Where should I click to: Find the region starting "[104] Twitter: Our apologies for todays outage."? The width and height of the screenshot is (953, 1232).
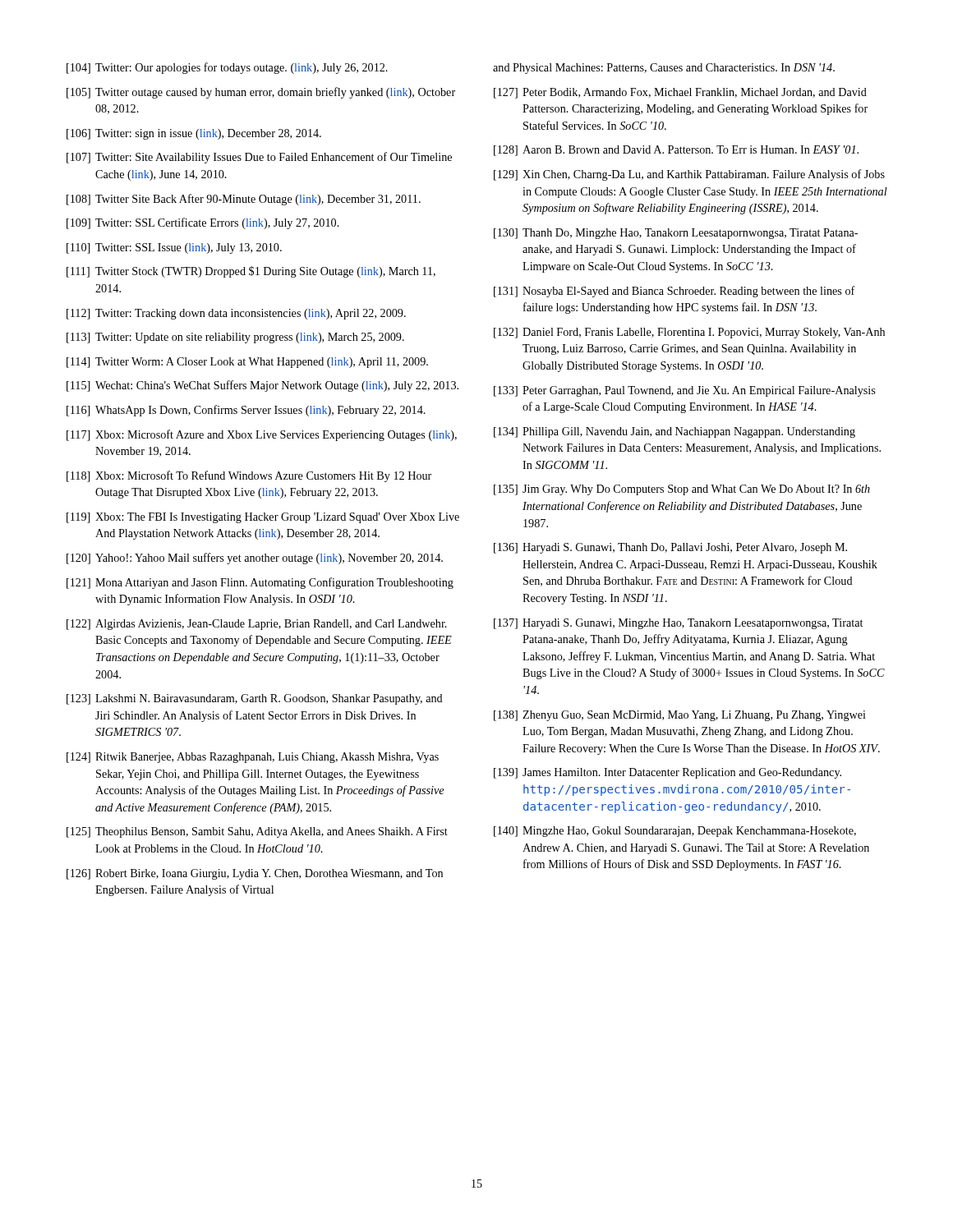263,68
